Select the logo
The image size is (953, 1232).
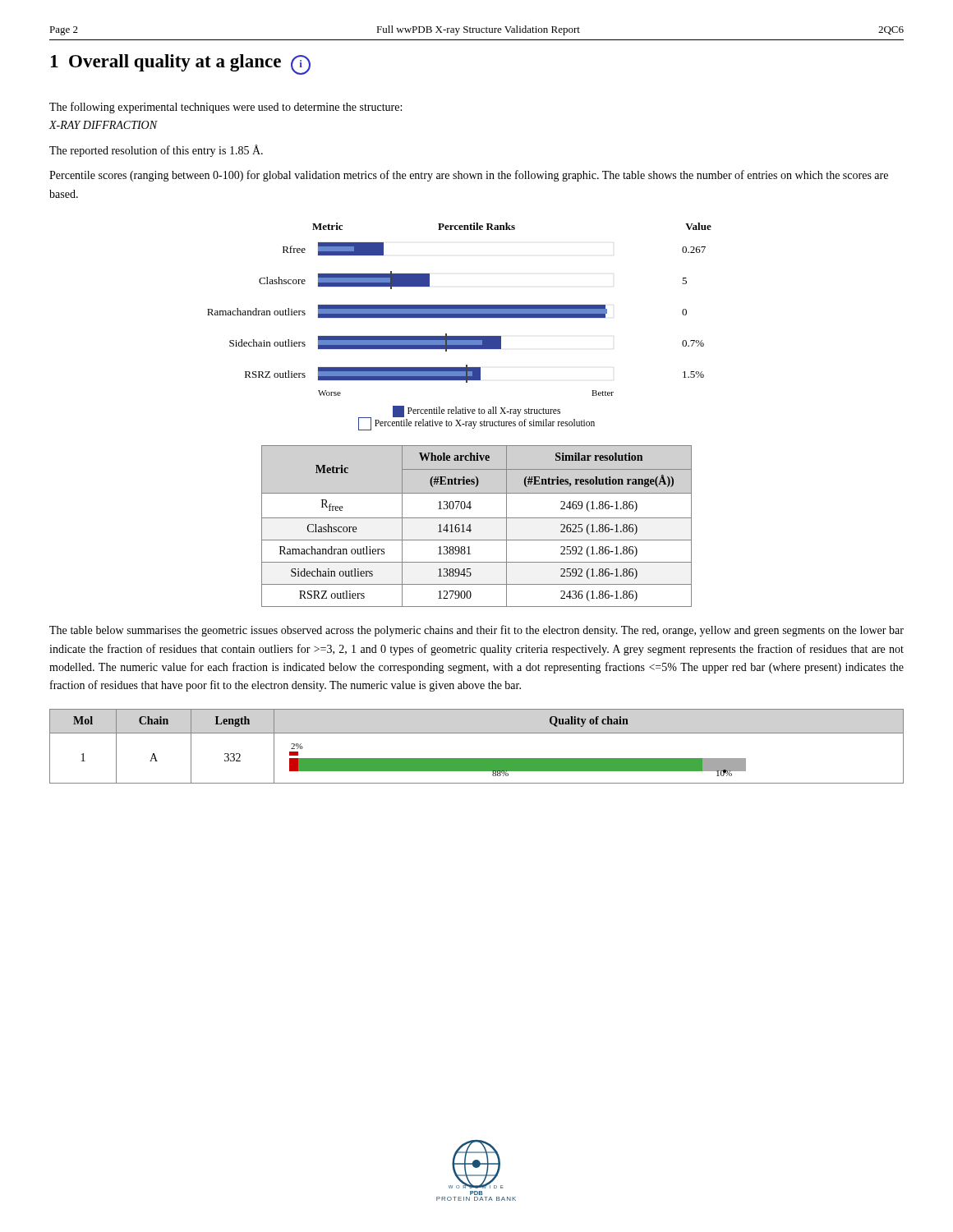coord(476,1170)
